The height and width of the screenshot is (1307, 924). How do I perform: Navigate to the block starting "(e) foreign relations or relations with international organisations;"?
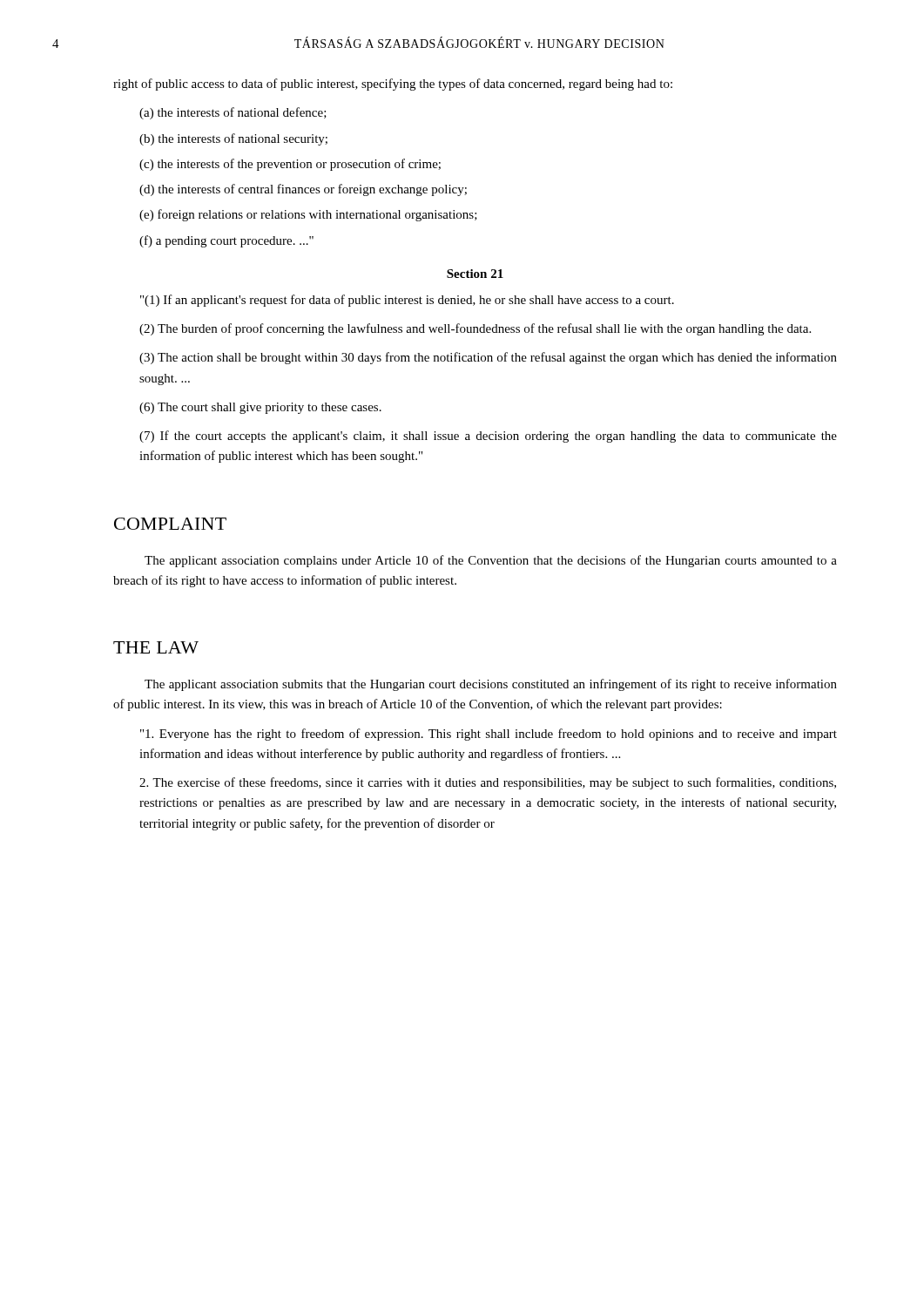click(308, 215)
